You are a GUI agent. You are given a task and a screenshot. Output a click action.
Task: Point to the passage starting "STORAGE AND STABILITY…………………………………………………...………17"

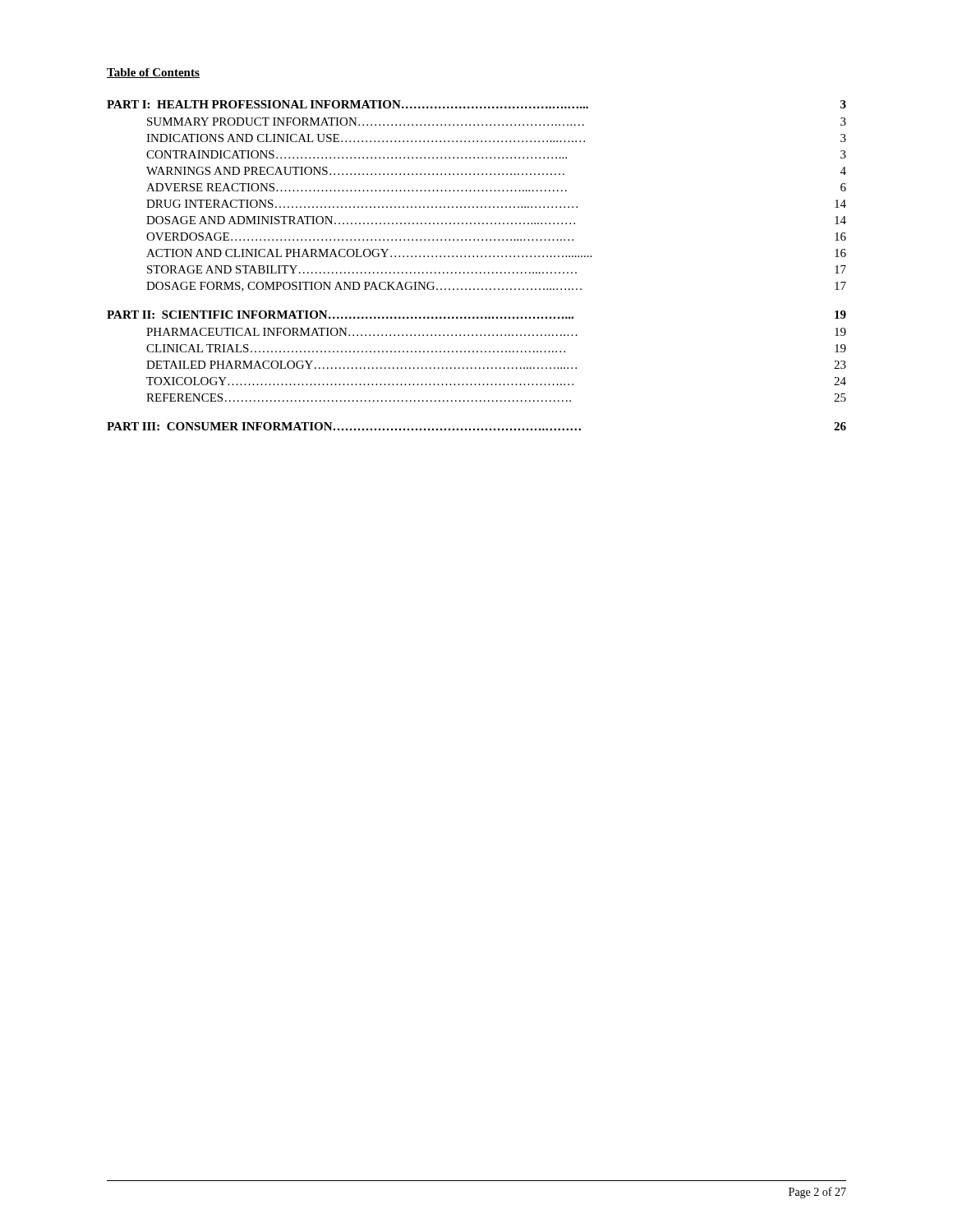[x=496, y=270]
